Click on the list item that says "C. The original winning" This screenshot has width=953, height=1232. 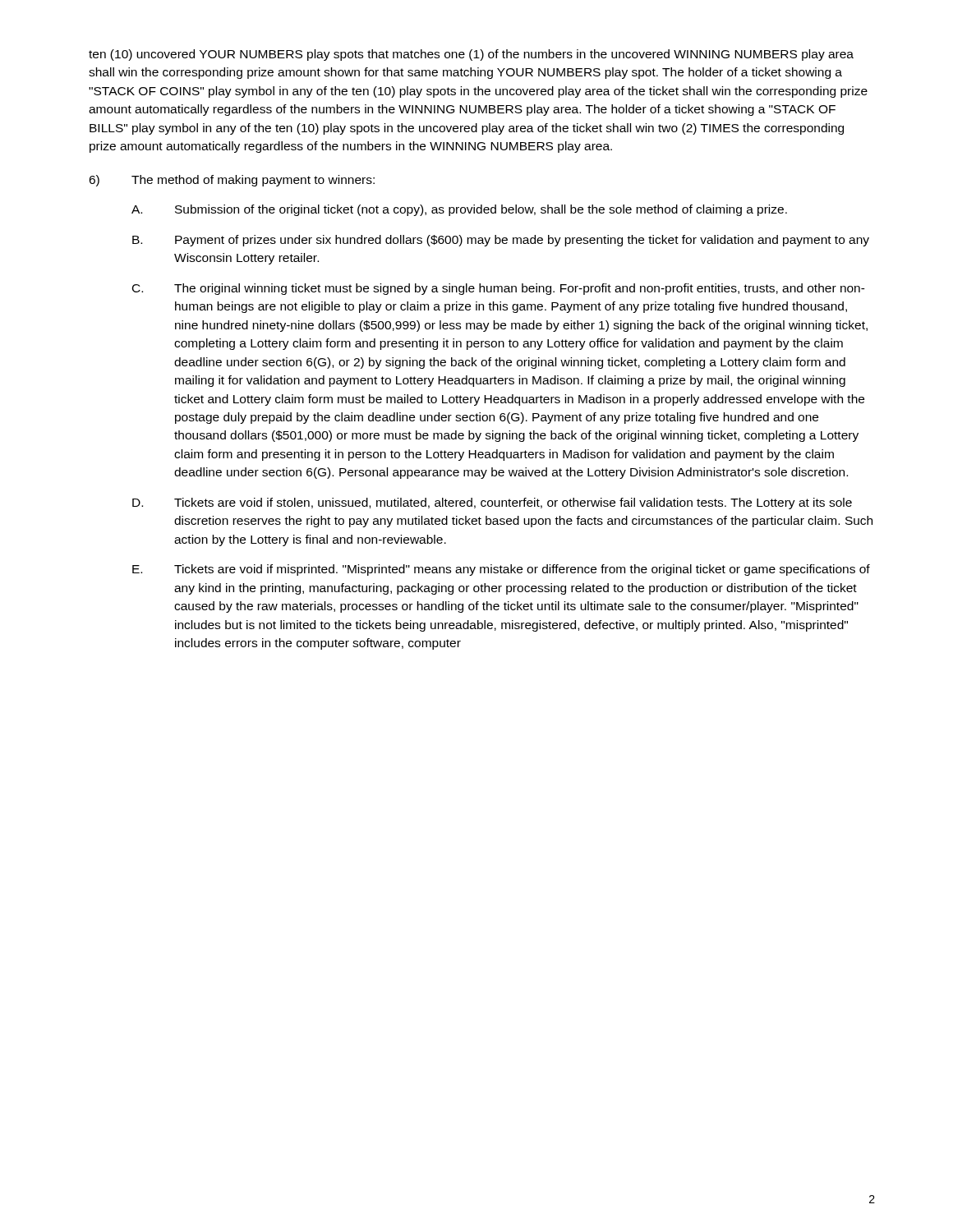point(503,381)
